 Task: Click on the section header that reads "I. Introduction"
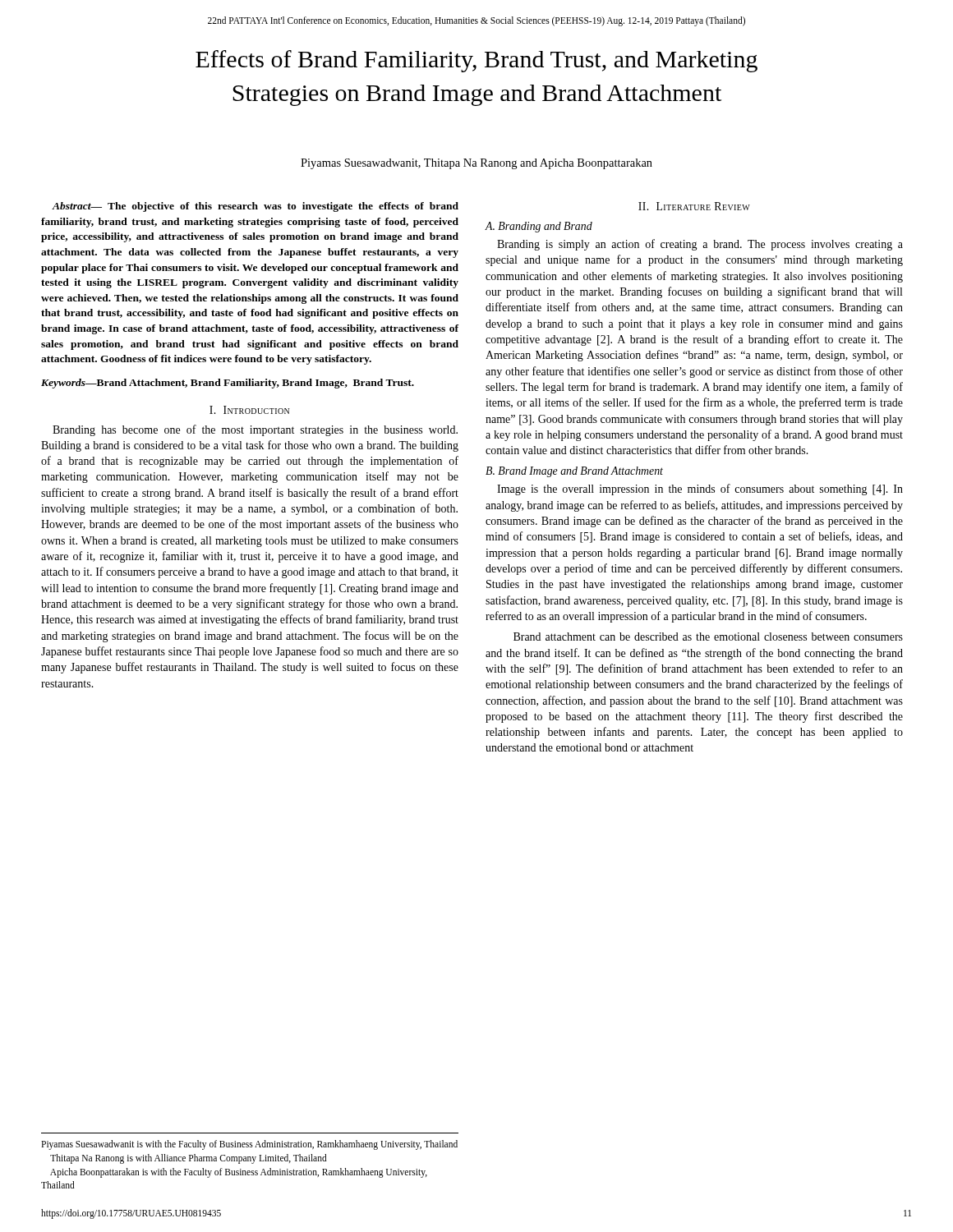coord(250,410)
